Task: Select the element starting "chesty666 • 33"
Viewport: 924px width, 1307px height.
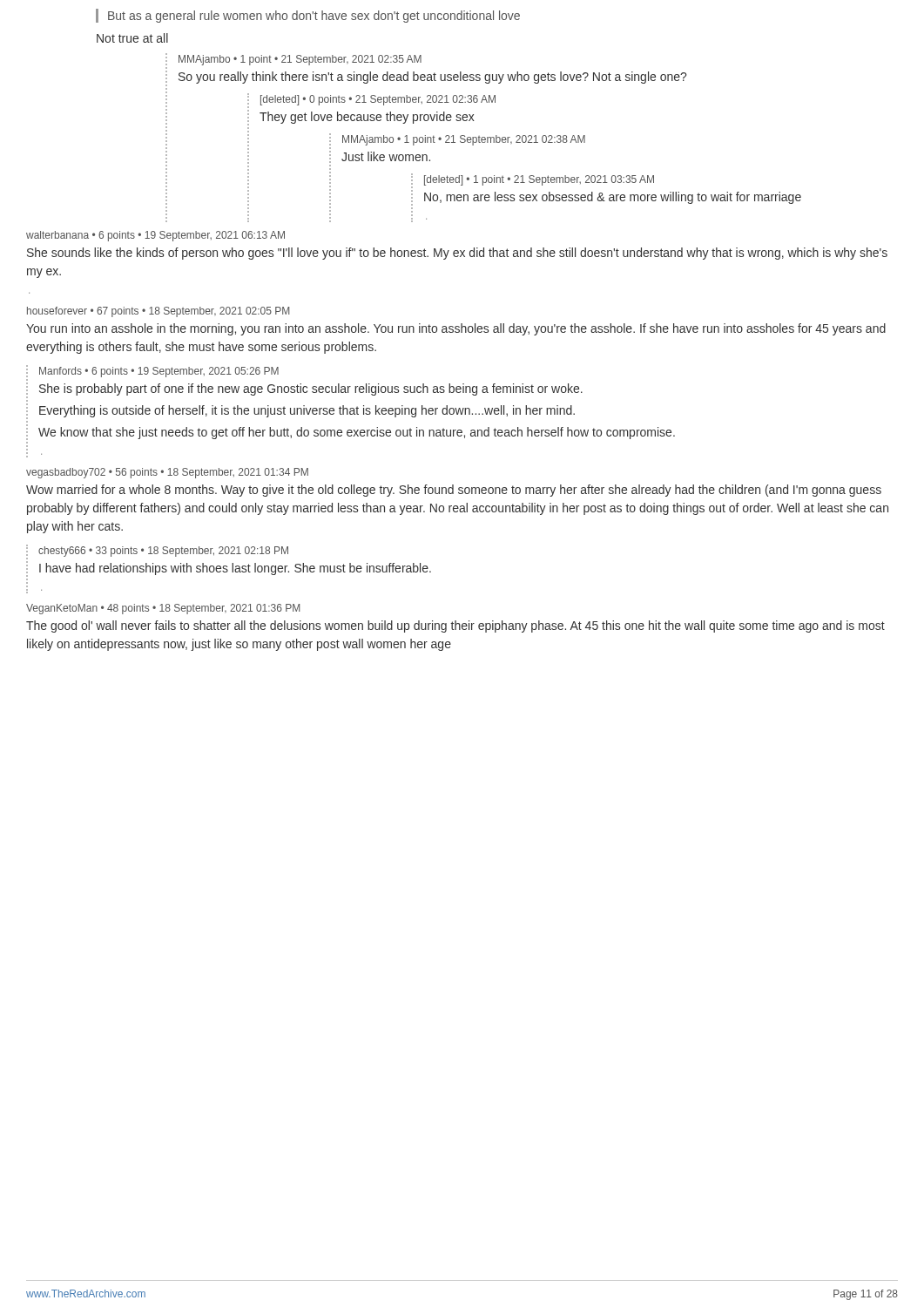Action: 164,551
